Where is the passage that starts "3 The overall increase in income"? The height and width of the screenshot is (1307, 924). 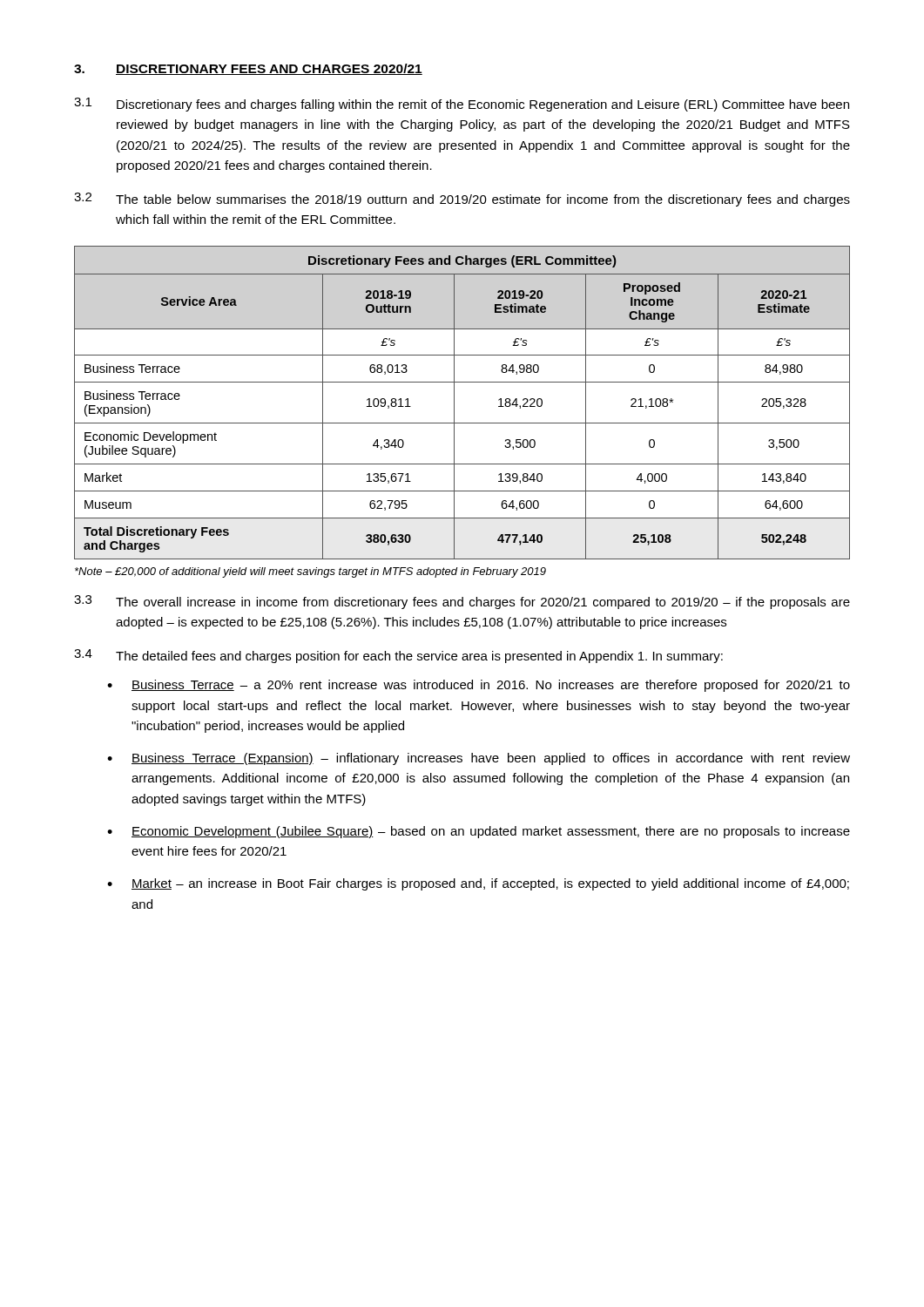tap(462, 611)
